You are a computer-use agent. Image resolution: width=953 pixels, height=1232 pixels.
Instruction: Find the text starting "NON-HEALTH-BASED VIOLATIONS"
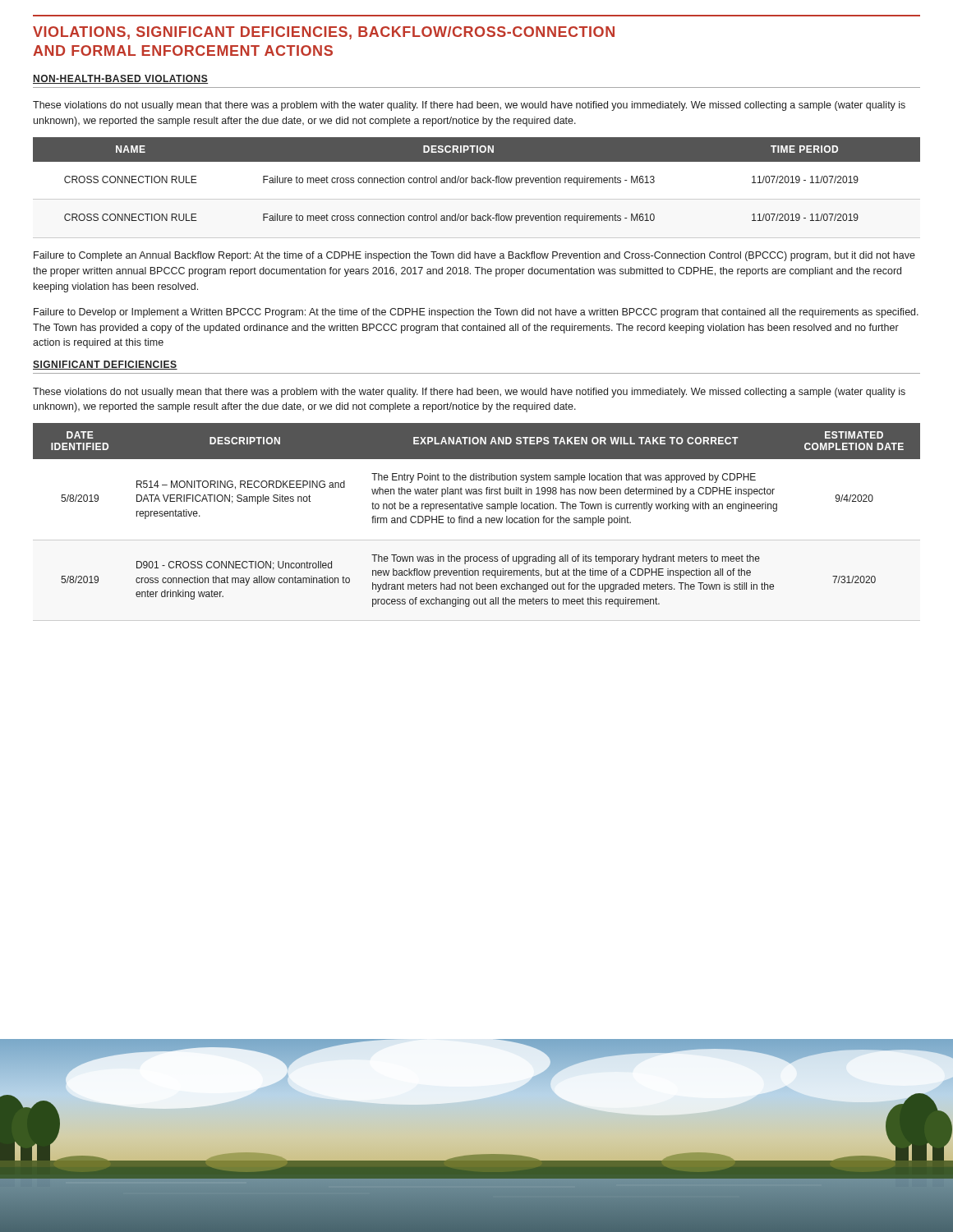(x=476, y=80)
